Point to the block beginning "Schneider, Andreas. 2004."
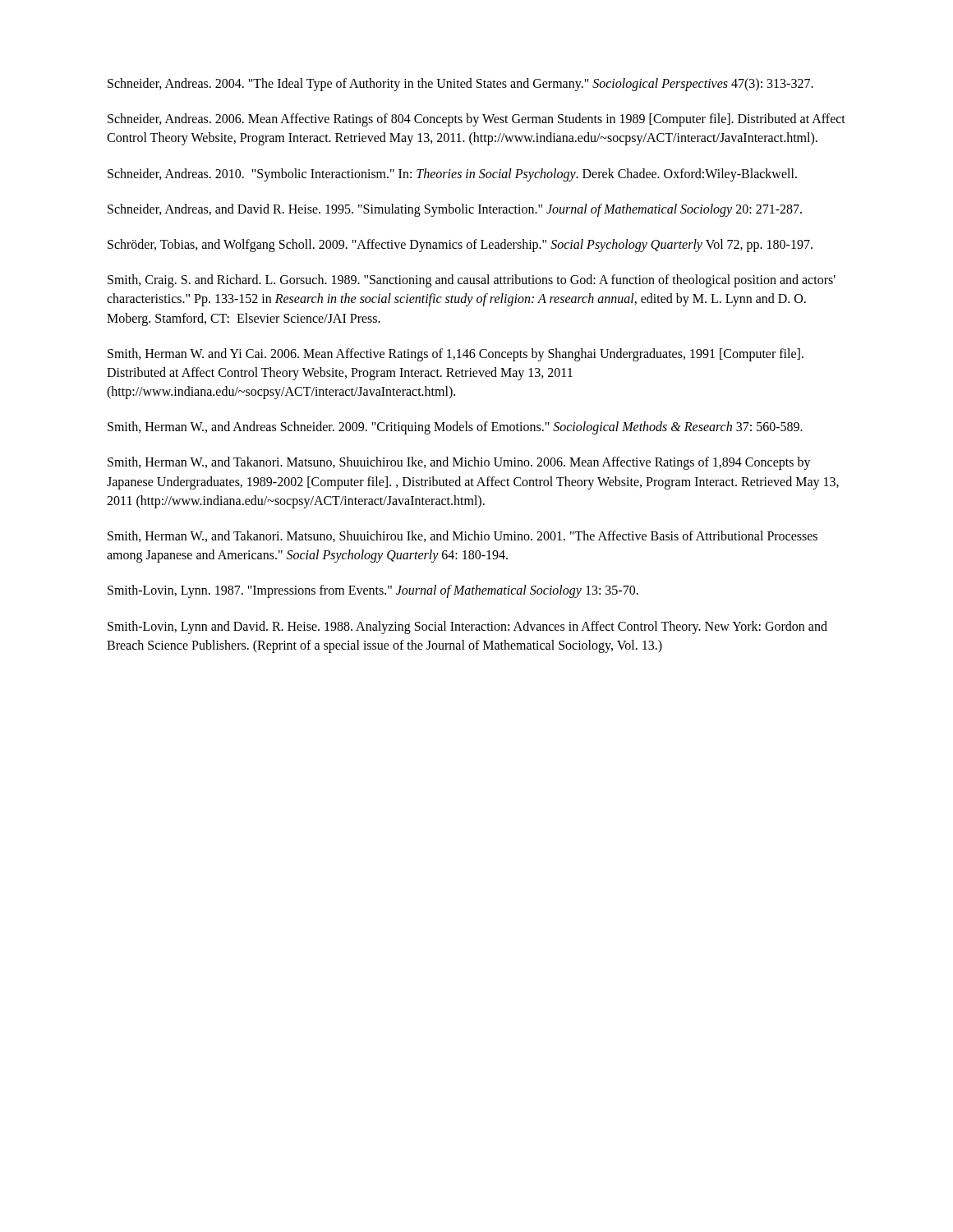Screen dimensions: 1232x953 click(x=460, y=83)
